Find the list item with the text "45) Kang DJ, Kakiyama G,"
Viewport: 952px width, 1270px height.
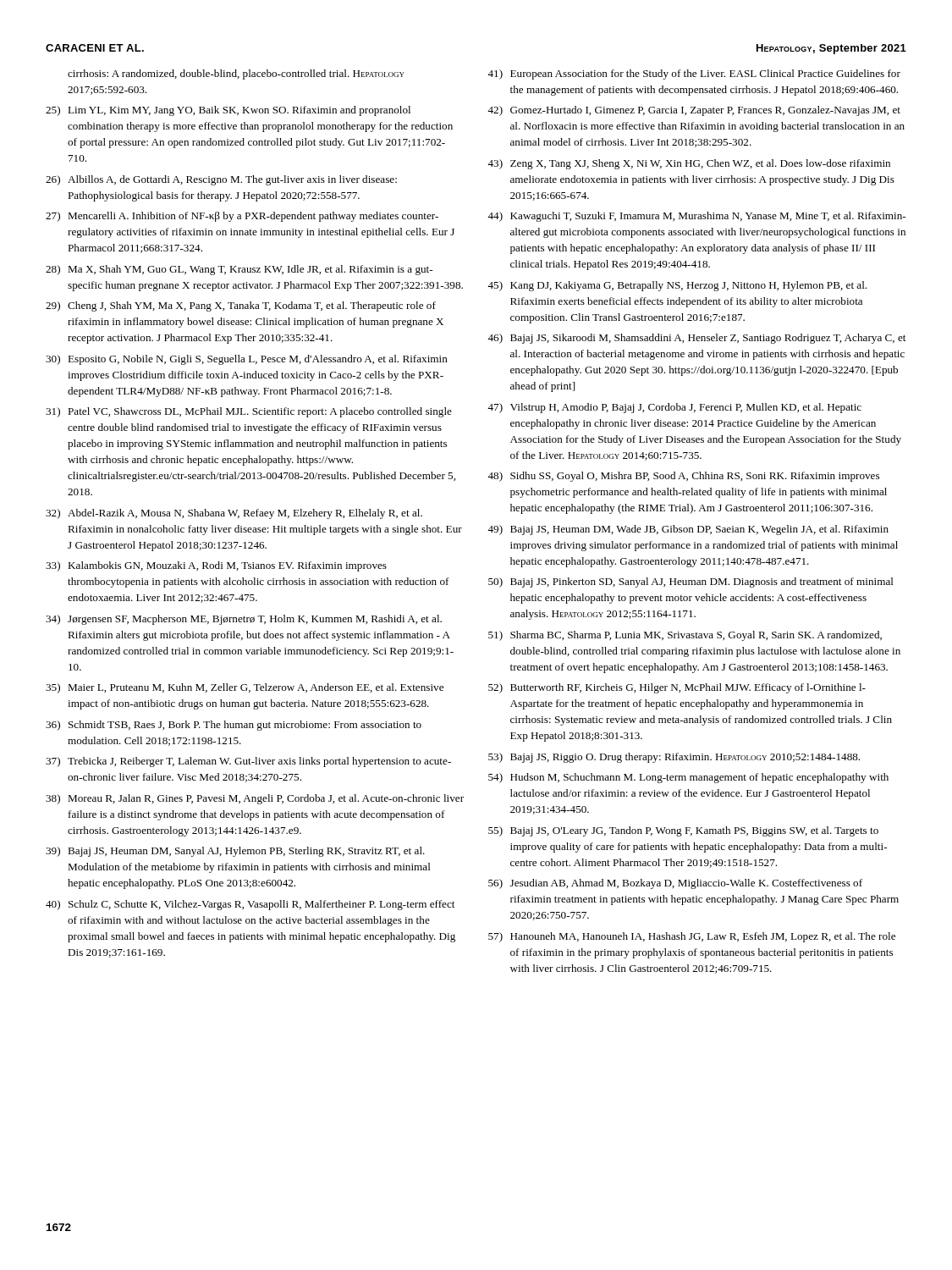point(697,301)
